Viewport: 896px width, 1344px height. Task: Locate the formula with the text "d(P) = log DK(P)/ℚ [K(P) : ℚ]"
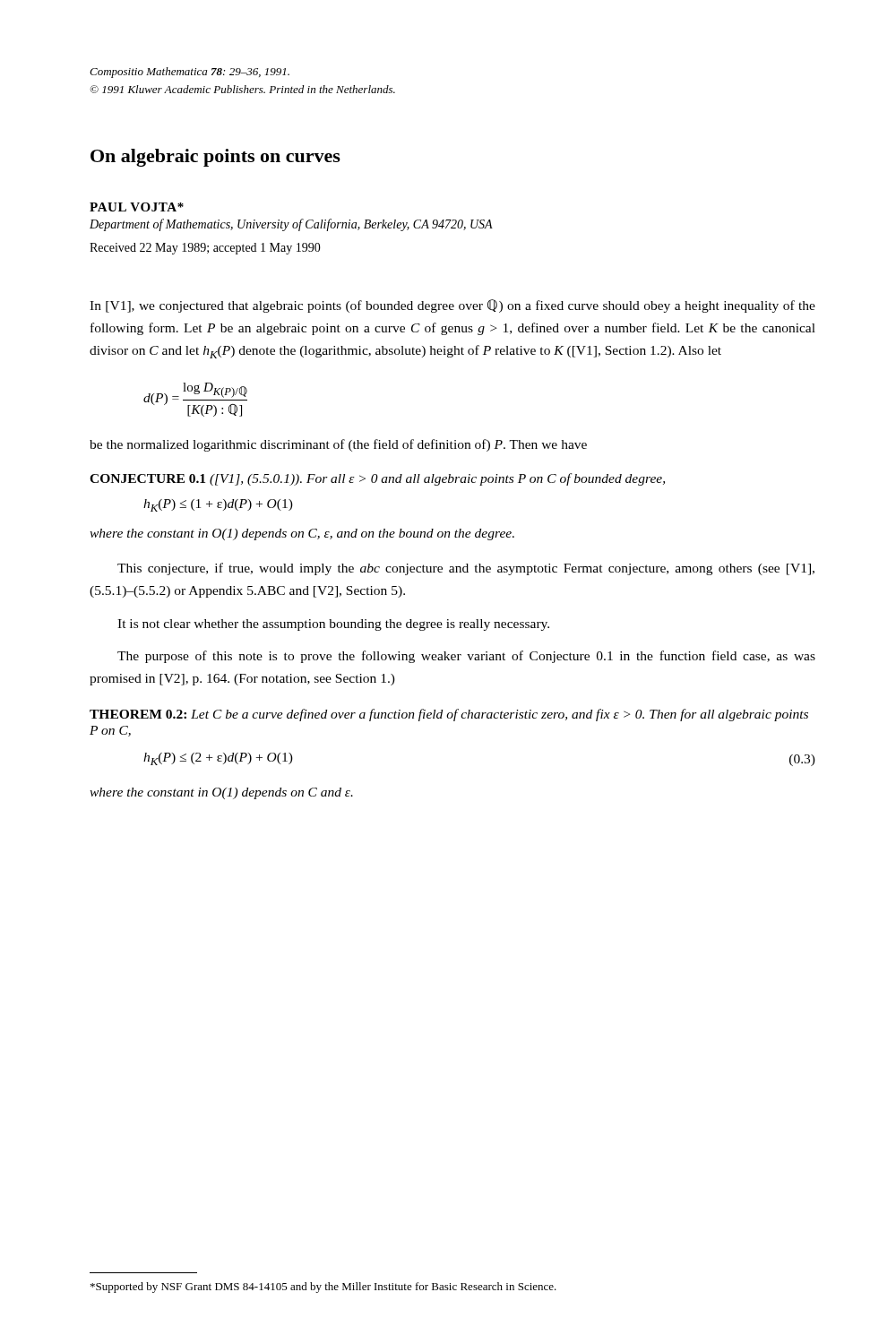coord(195,399)
